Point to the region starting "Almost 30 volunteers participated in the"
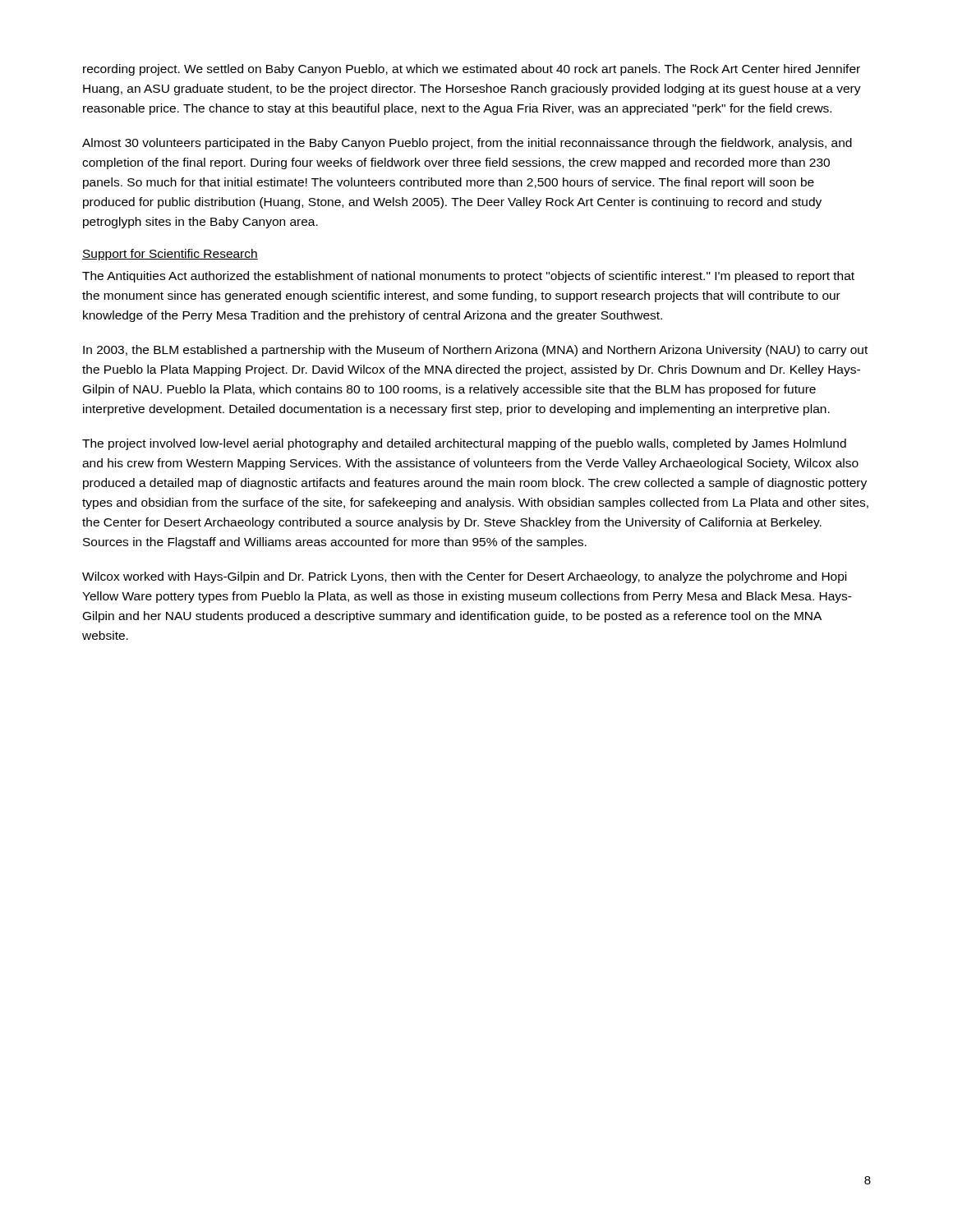 (x=467, y=182)
